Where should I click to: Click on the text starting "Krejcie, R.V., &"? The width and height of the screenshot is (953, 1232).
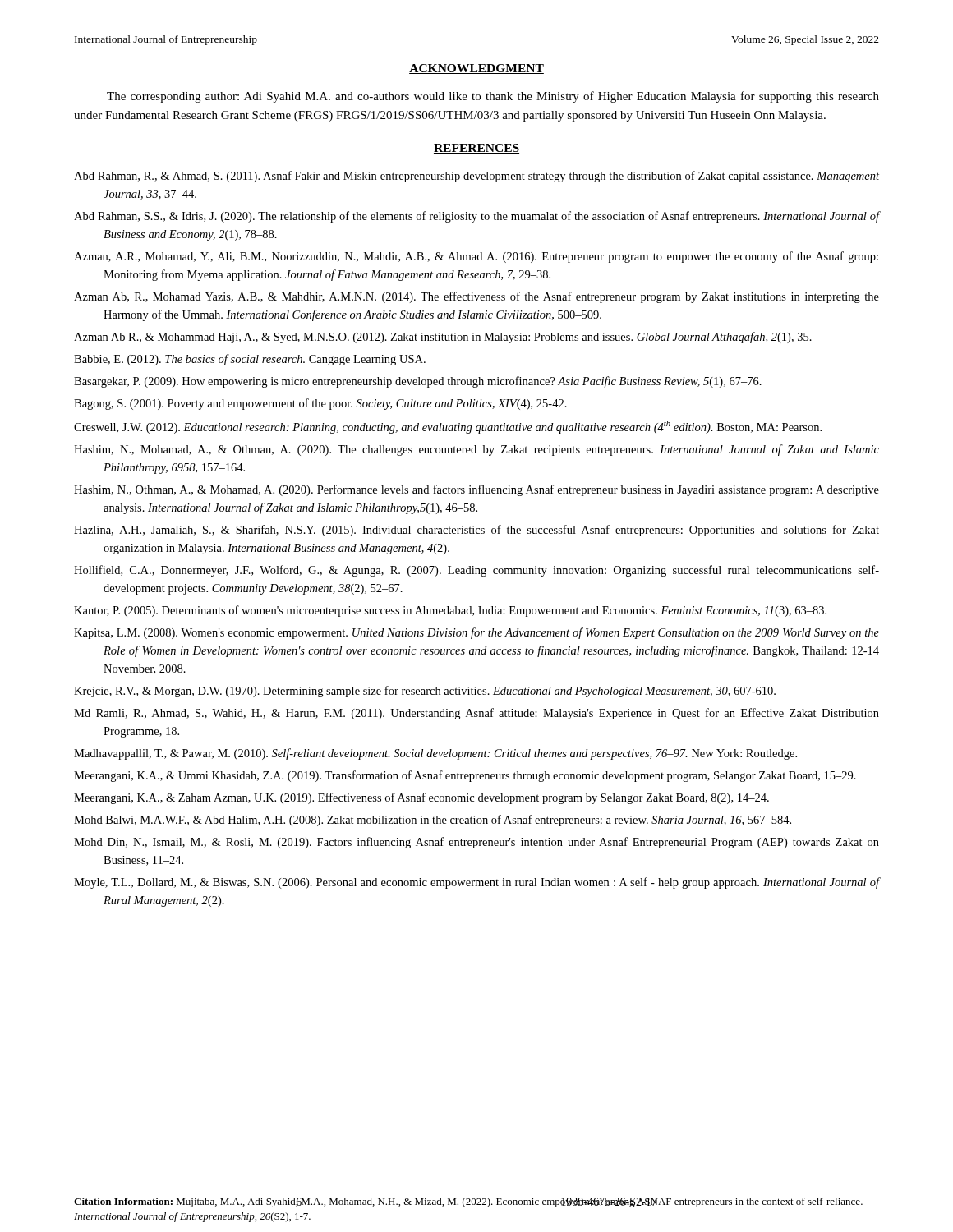pos(425,691)
